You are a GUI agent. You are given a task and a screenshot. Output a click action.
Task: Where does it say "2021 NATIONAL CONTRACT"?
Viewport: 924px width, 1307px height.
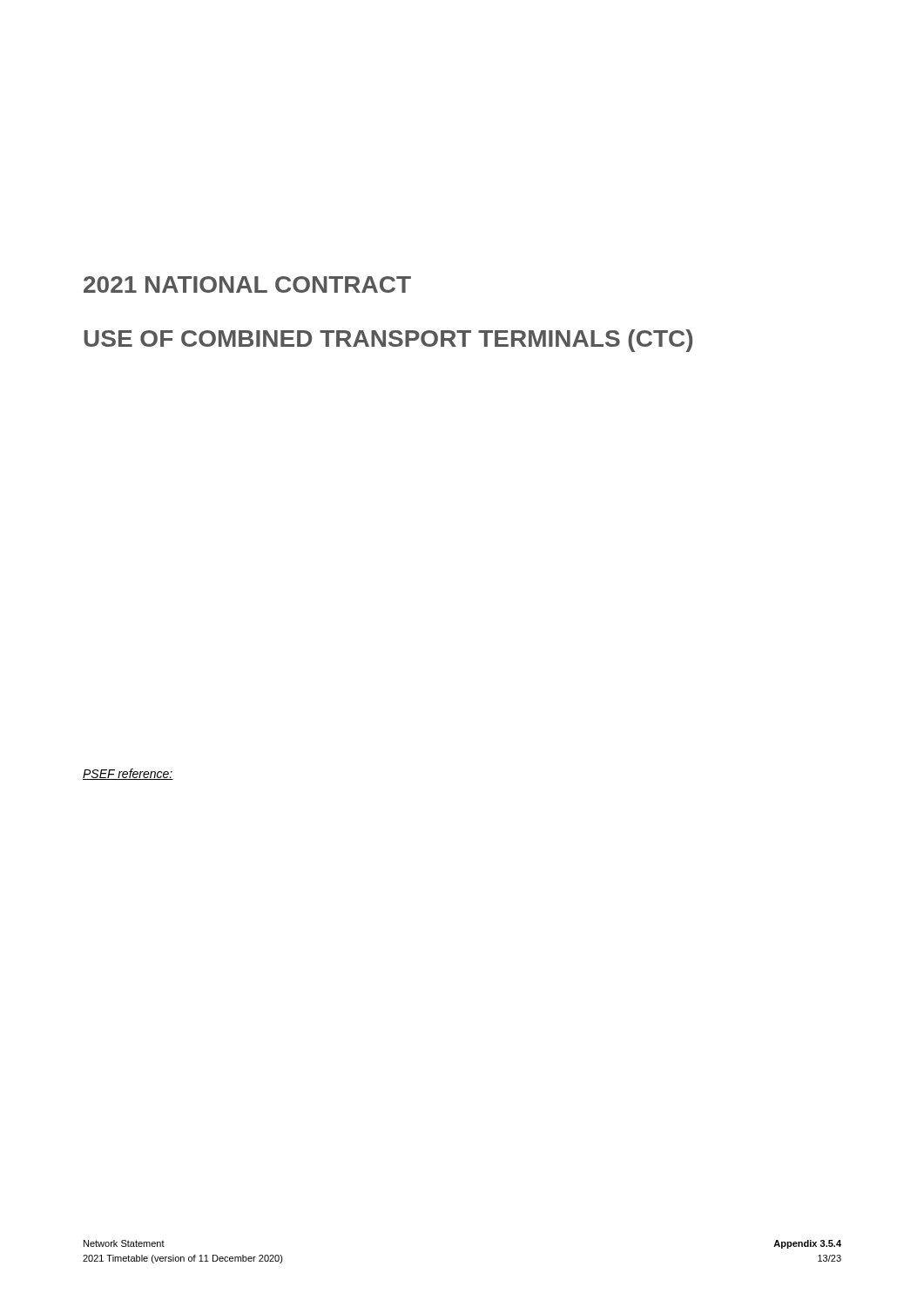tap(247, 284)
